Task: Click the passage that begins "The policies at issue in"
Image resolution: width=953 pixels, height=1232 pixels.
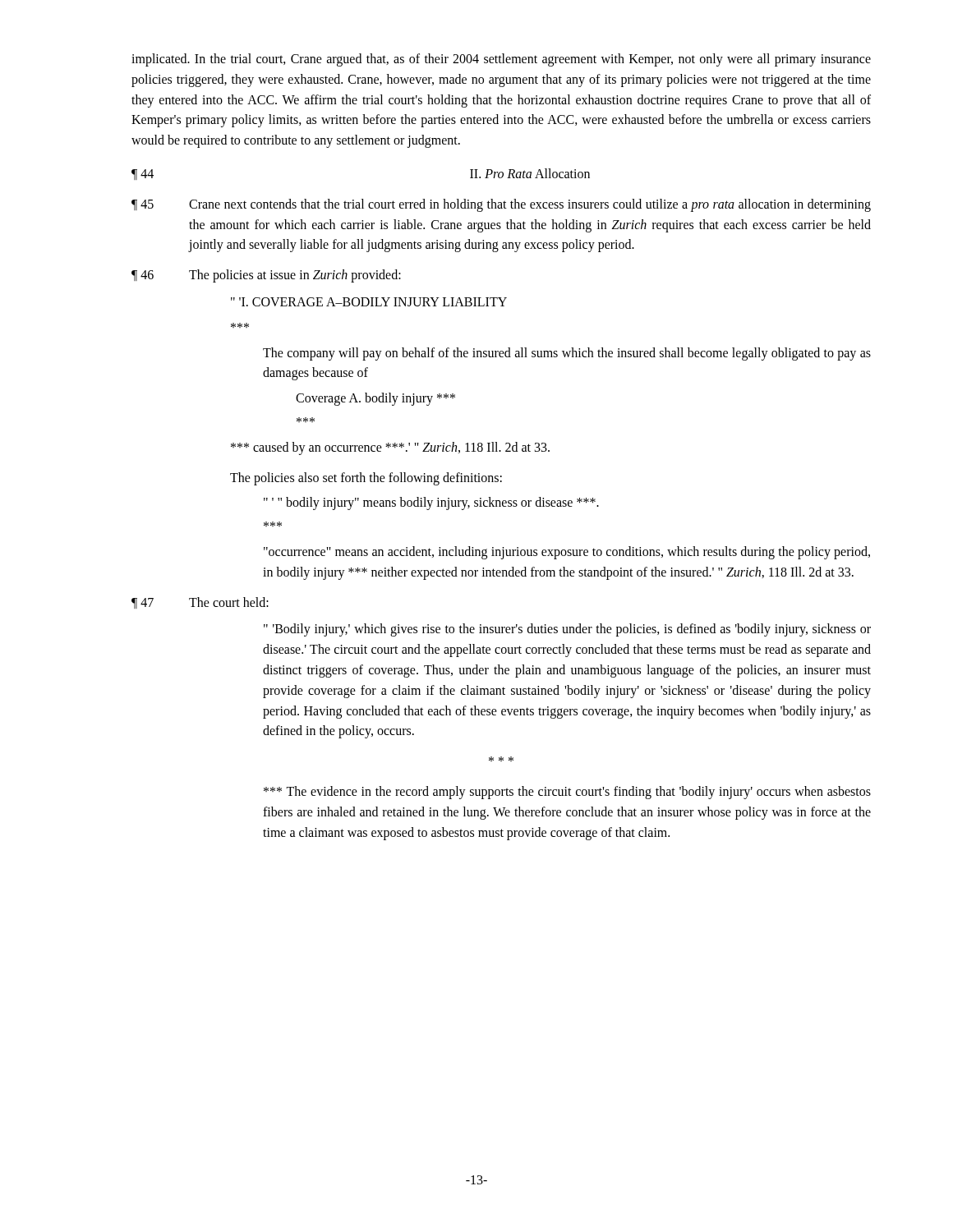Action: (x=295, y=275)
